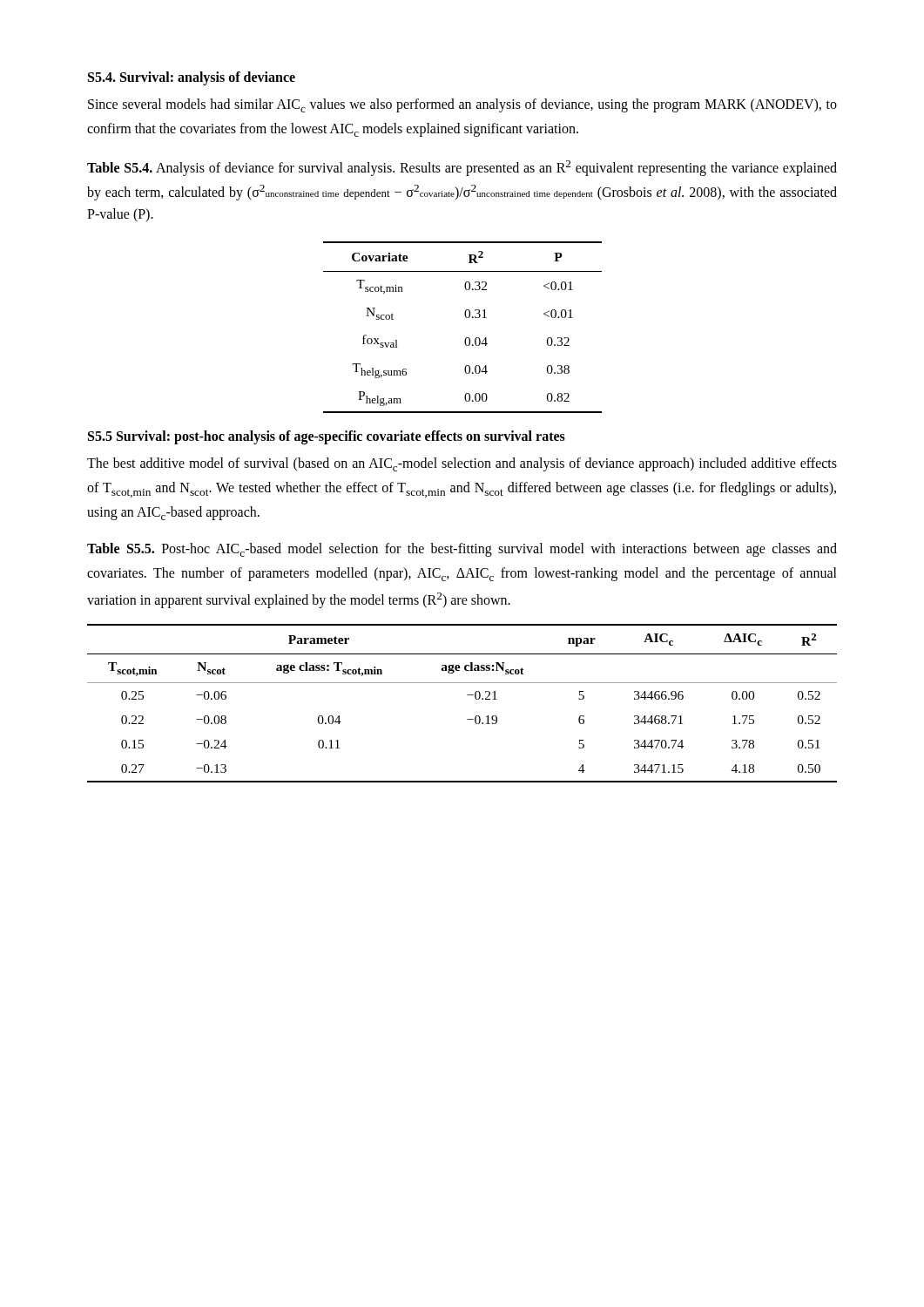The height and width of the screenshot is (1307, 924).
Task: Click on the table containing "P helg,am"
Action: pyautogui.click(x=462, y=327)
